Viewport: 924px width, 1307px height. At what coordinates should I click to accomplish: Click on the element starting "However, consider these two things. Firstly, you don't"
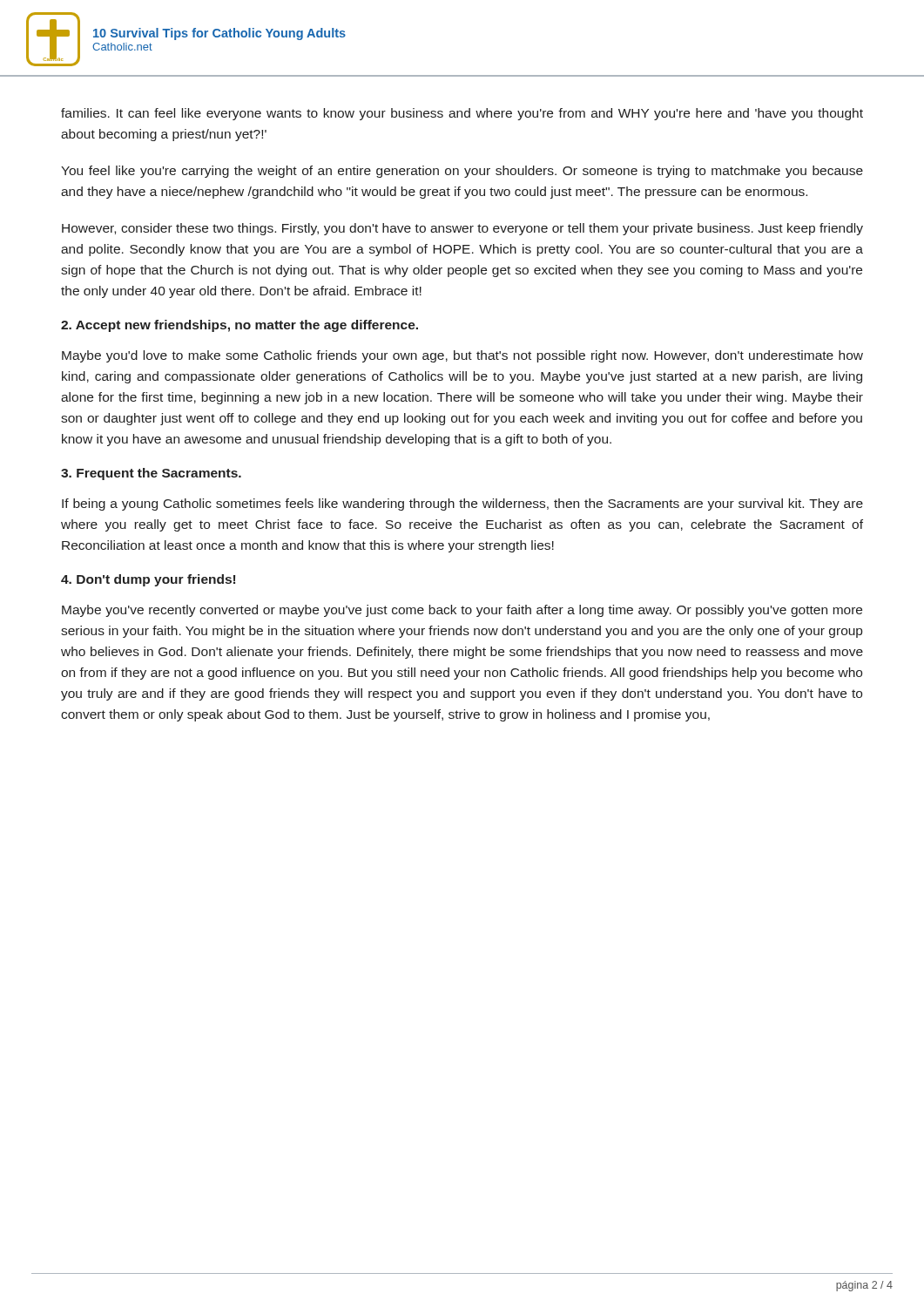[x=462, y=259]
